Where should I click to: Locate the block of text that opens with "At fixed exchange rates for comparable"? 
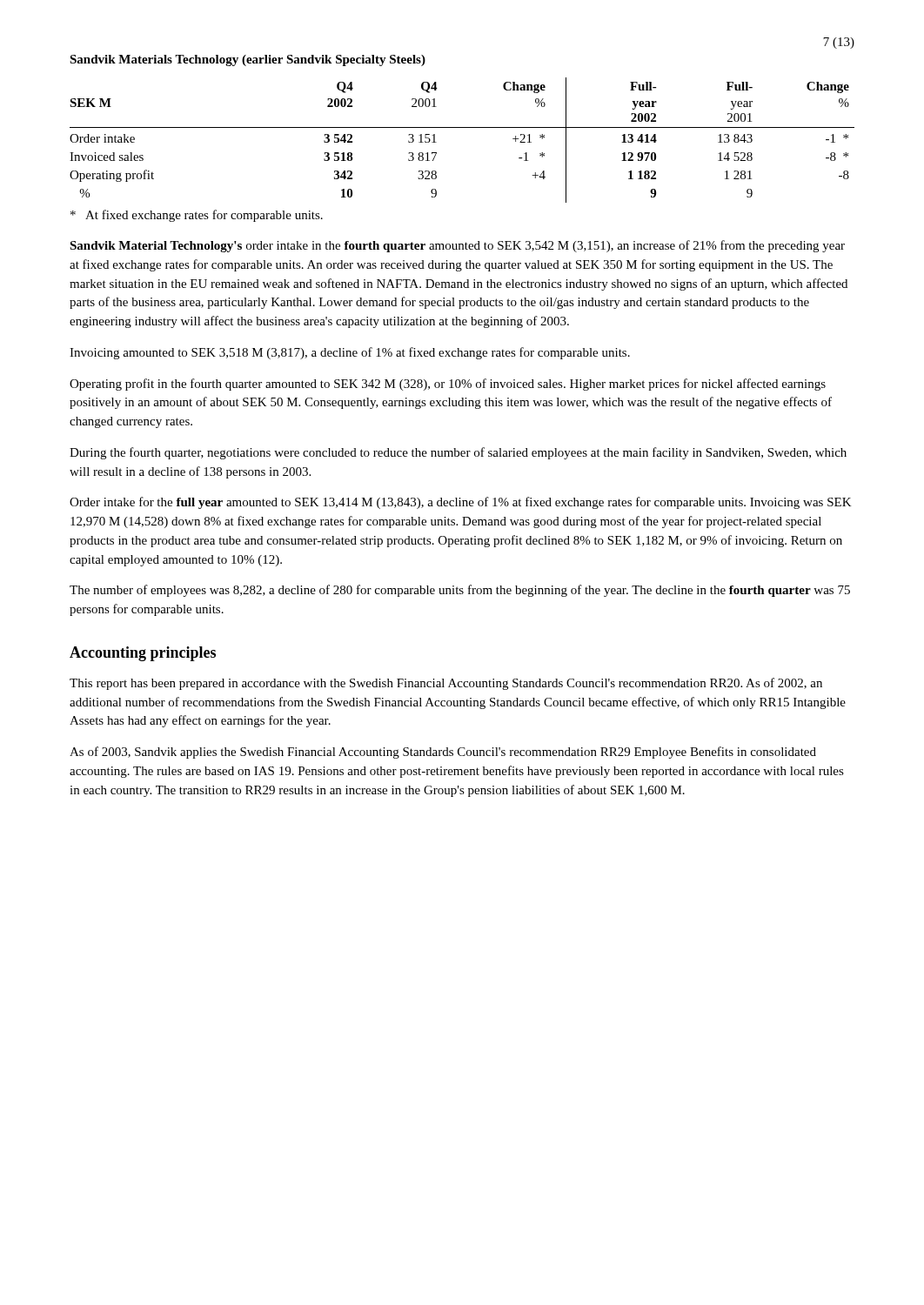pyautogui.click(x=196, y=215)
